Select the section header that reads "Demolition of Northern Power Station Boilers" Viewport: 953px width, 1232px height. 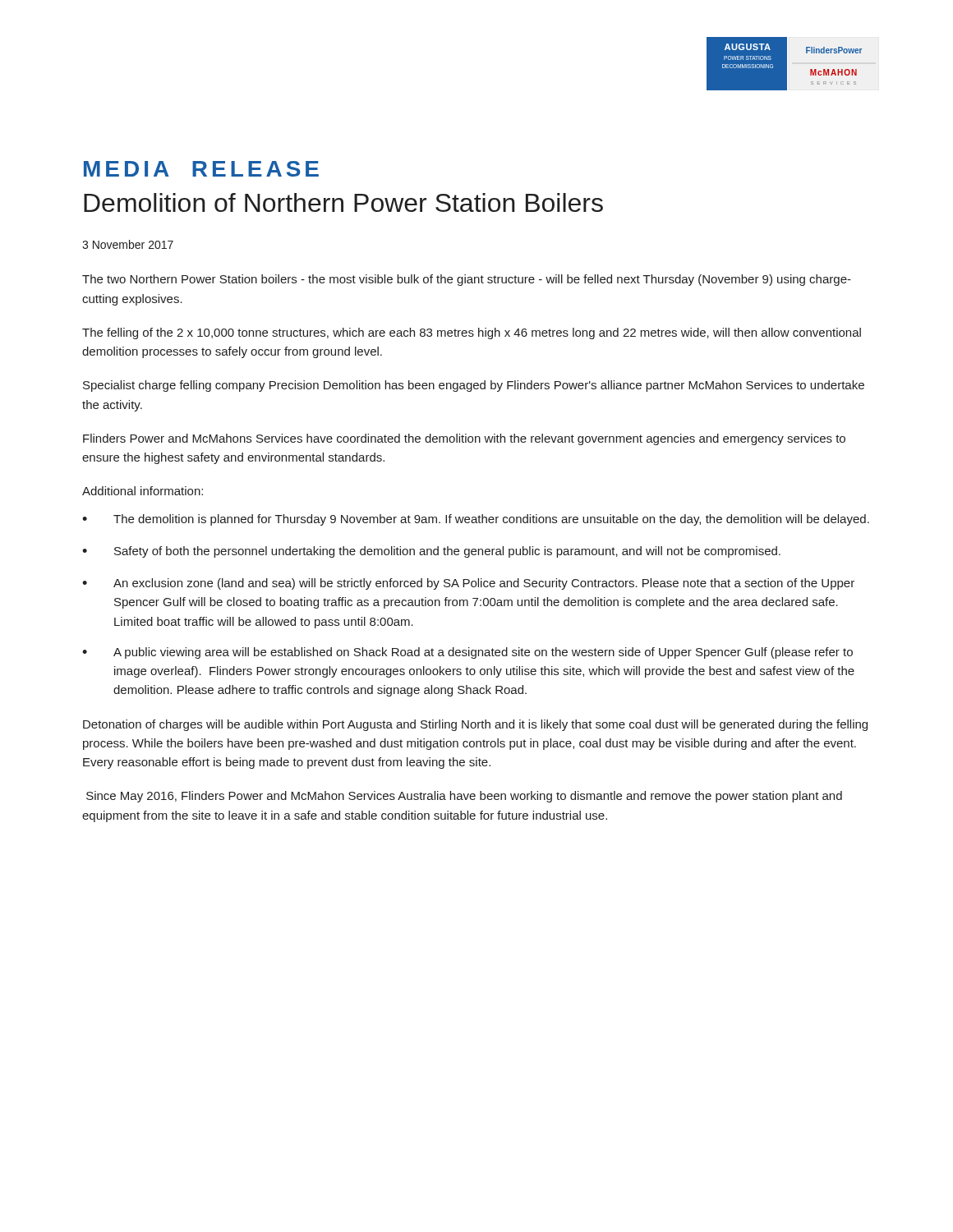coord(343,203)
